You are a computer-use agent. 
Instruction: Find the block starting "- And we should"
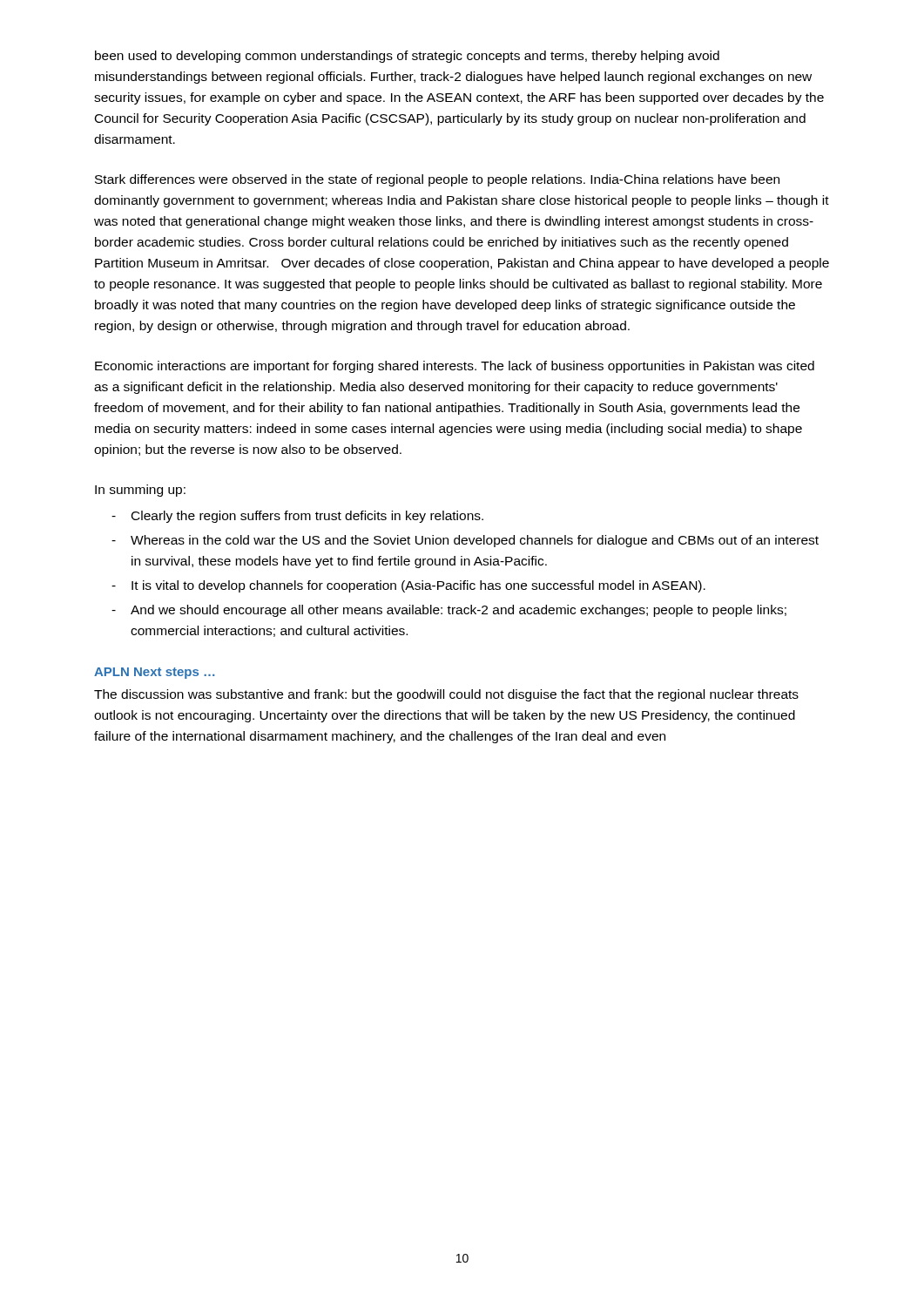click(471, 621)
